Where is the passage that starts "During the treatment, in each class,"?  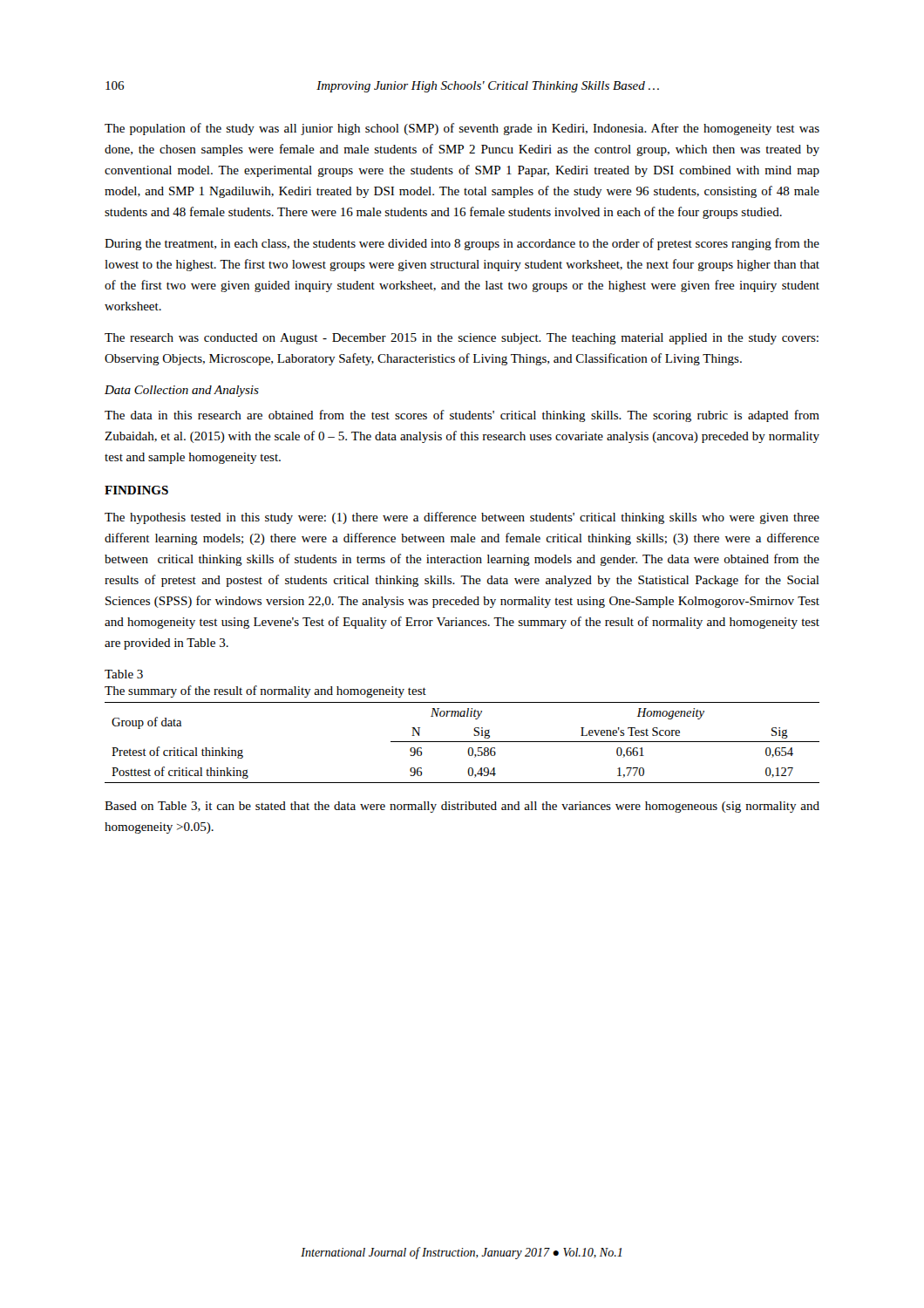click(462, 275)
